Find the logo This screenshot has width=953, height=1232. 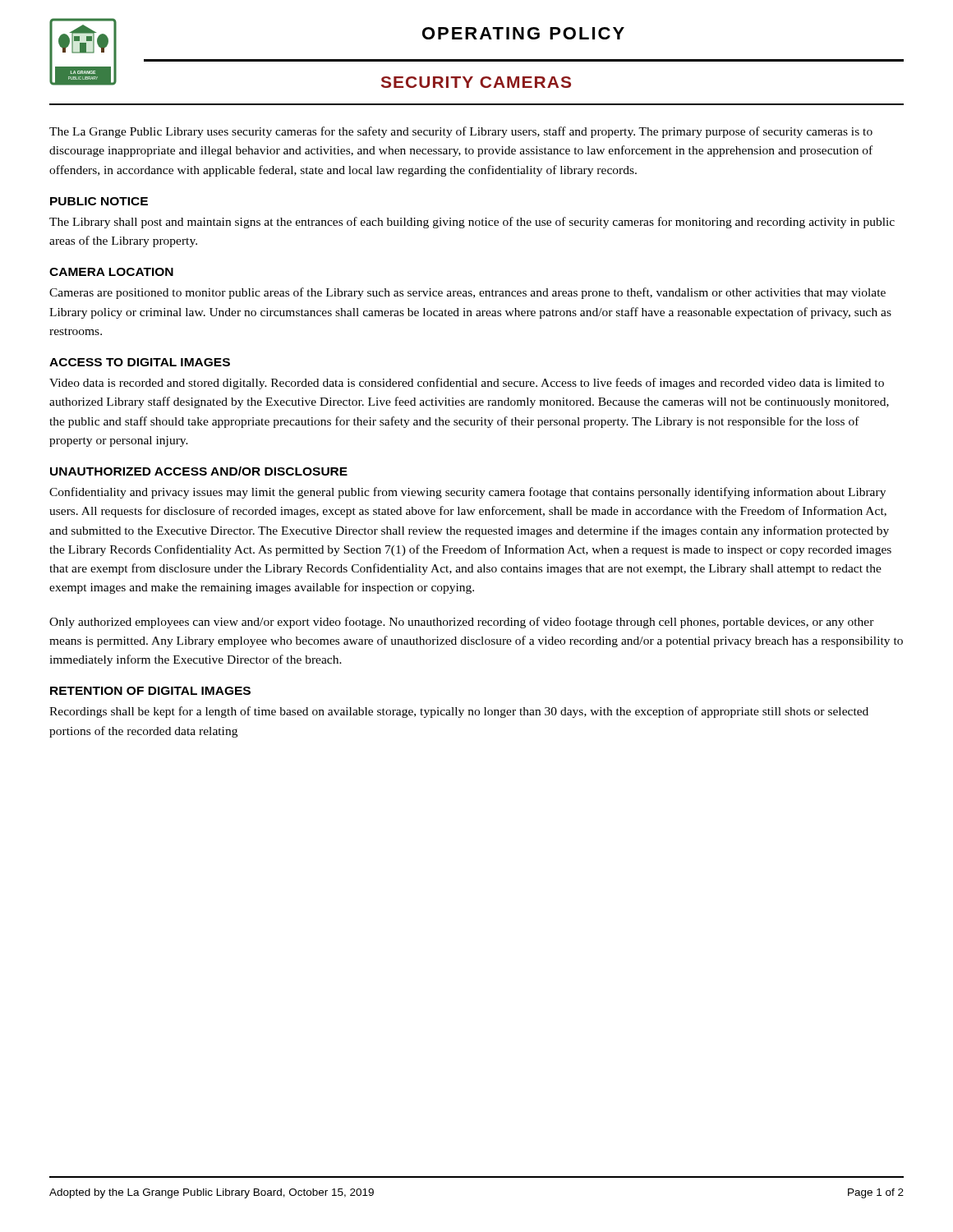[x=83, y=52]
